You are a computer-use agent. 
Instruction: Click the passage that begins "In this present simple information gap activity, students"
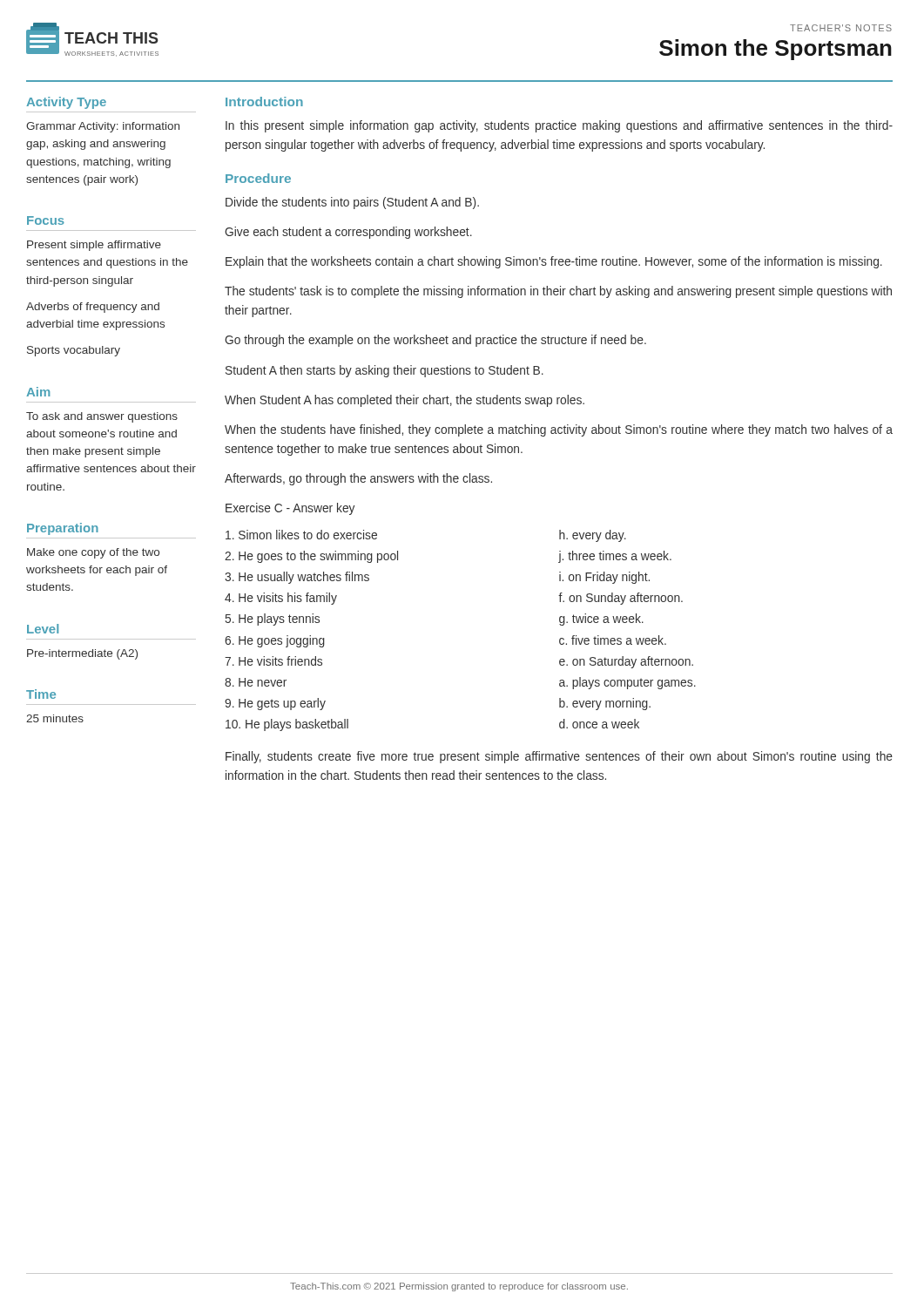point(559,135)
